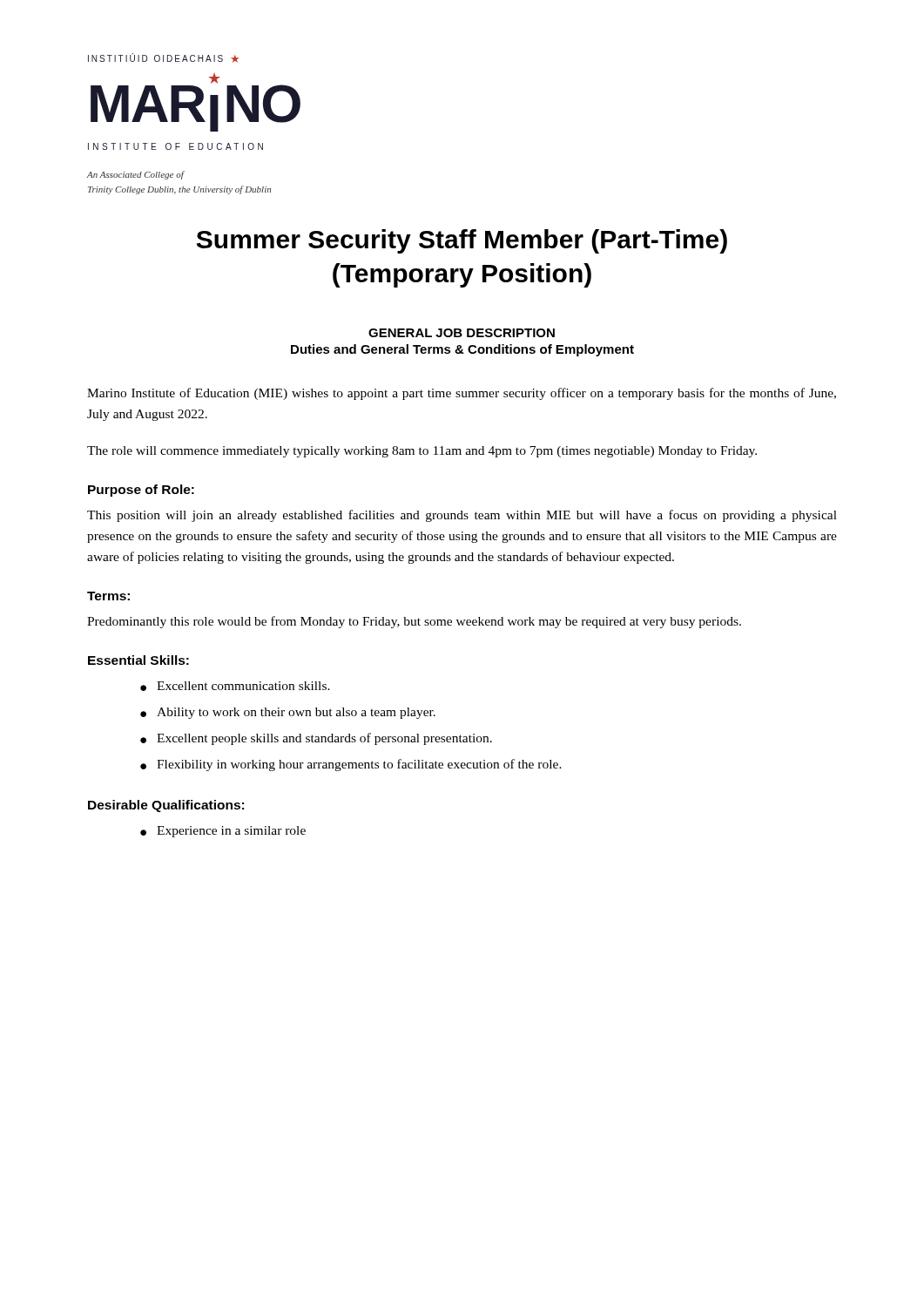The height and width of the screenshot is (1307, 924).
Task: Point to the text starting "● Flexibility in working hour arrangements"
Action: click(488, 765)
